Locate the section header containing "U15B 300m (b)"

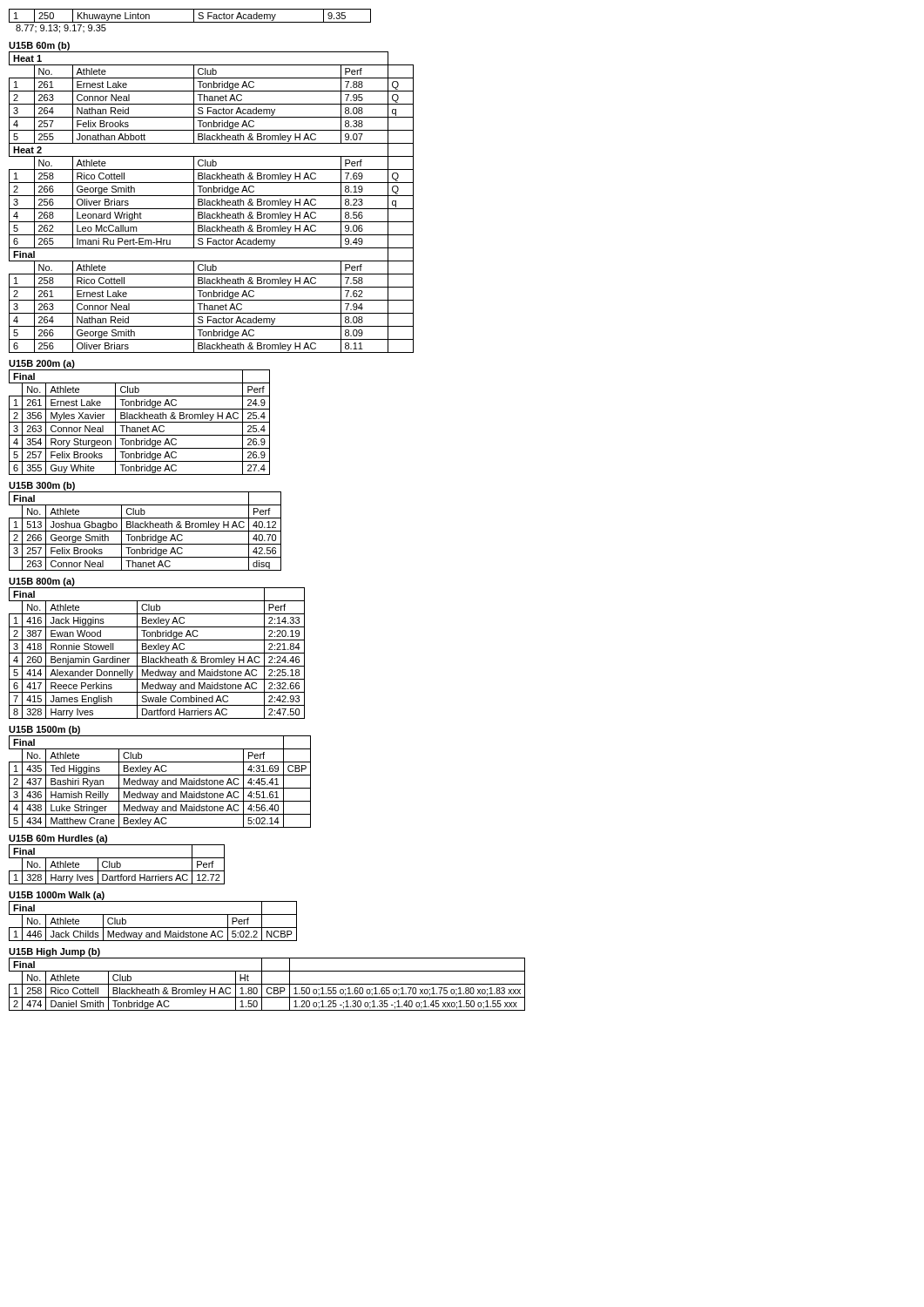click(x=42, y=485)
